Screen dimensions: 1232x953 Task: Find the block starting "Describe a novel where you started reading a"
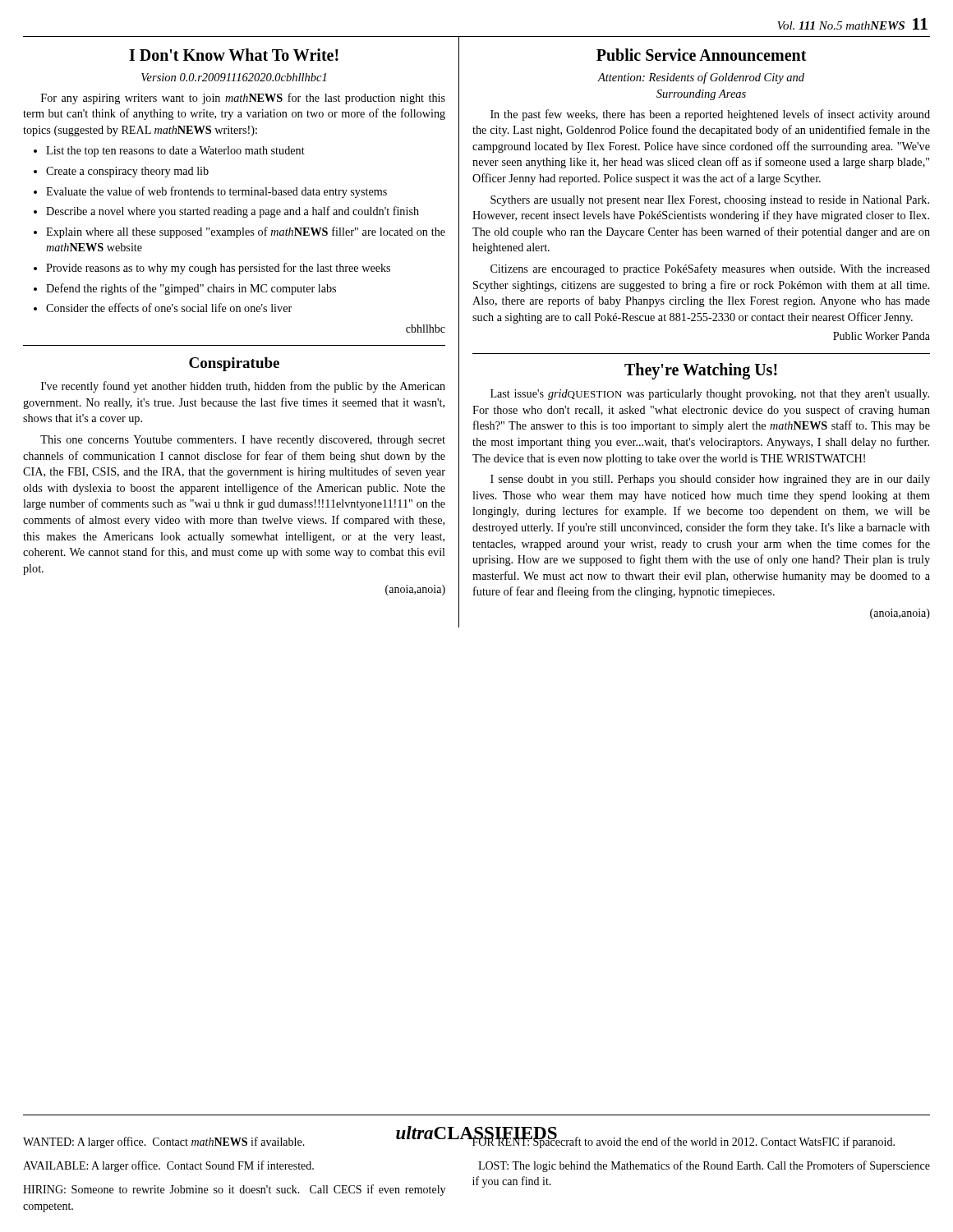(233, 211)
